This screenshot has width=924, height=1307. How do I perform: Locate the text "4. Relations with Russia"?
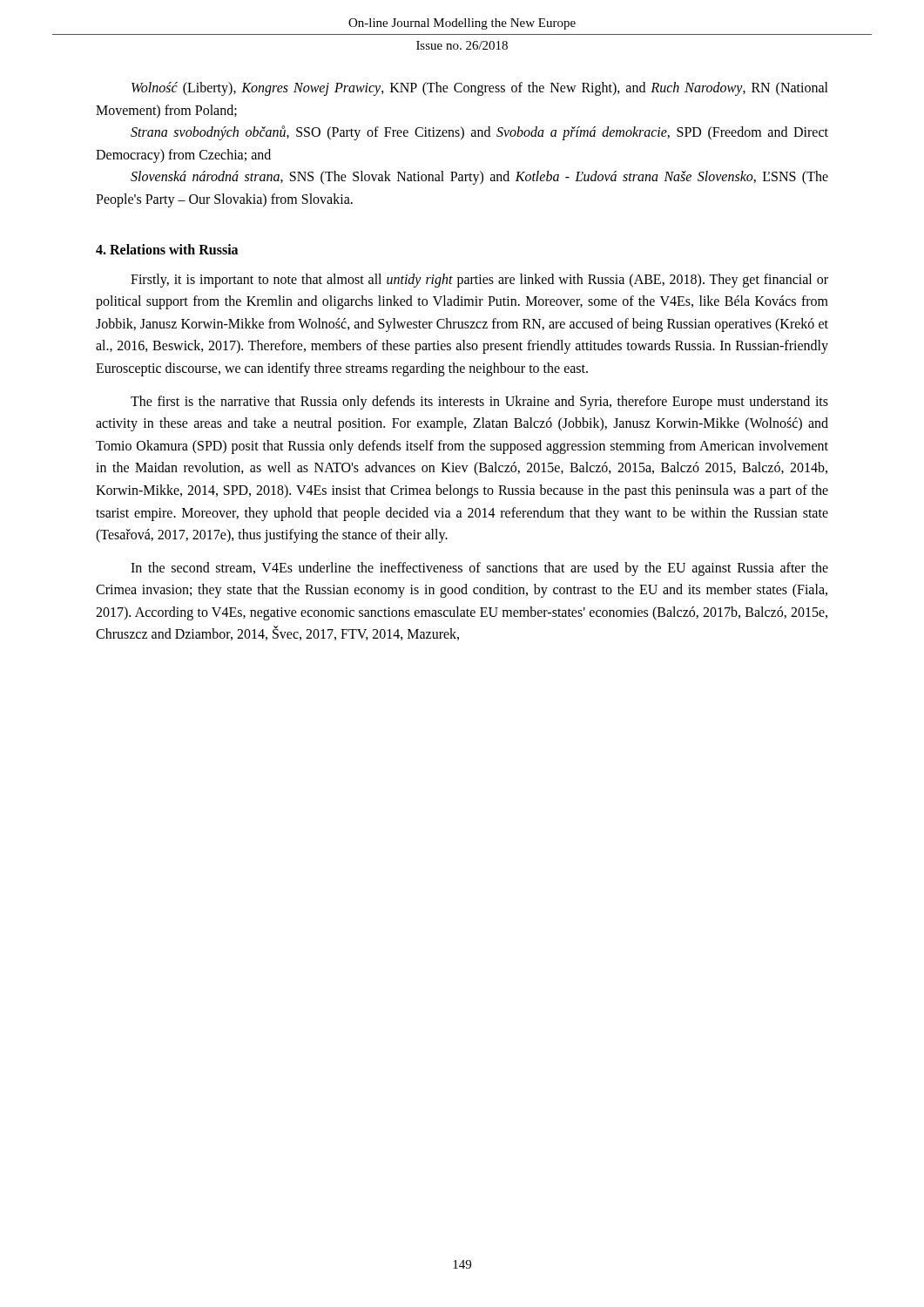pyautogui.click(x=167, y=249)
